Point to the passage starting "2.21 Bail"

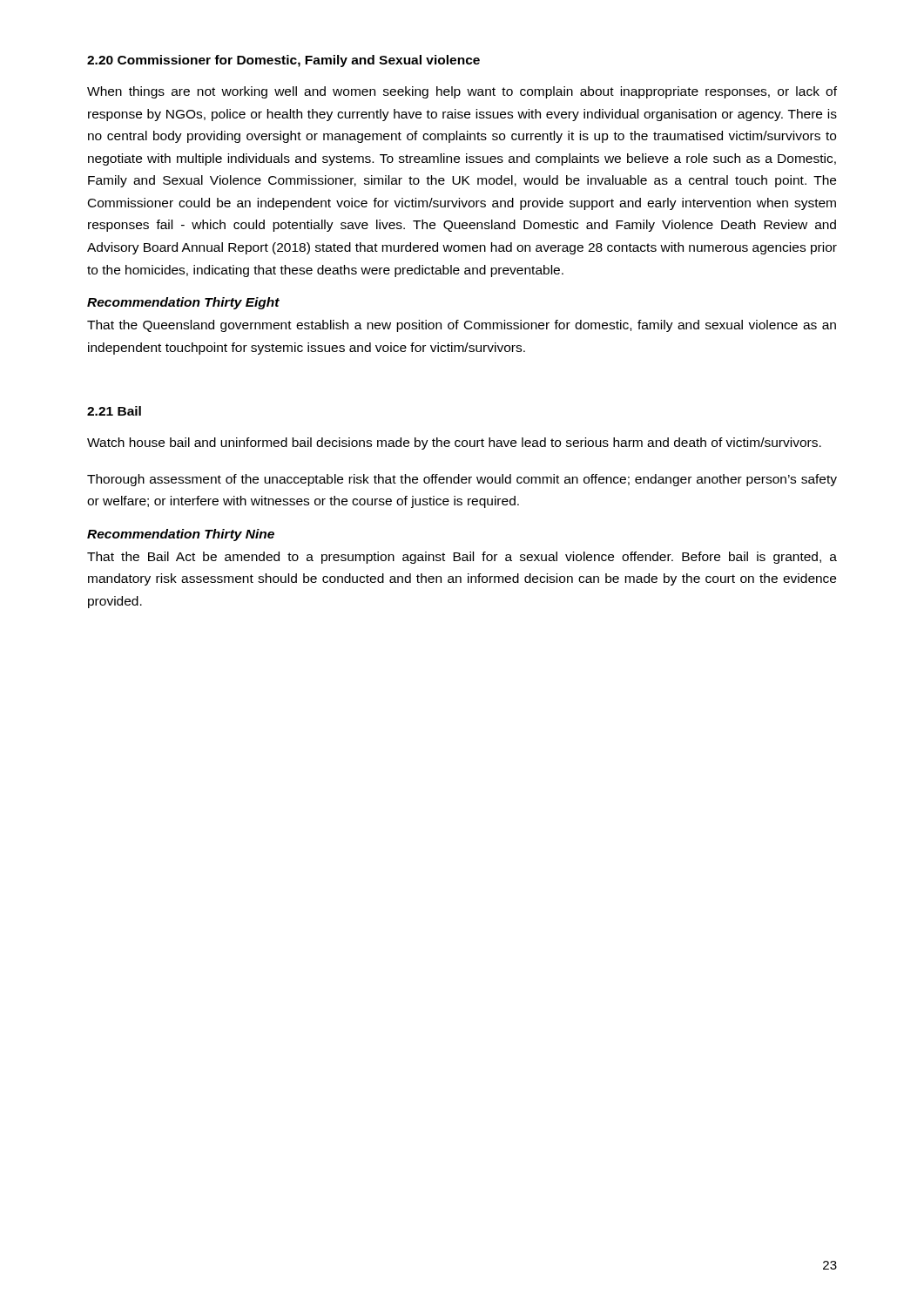114,411
